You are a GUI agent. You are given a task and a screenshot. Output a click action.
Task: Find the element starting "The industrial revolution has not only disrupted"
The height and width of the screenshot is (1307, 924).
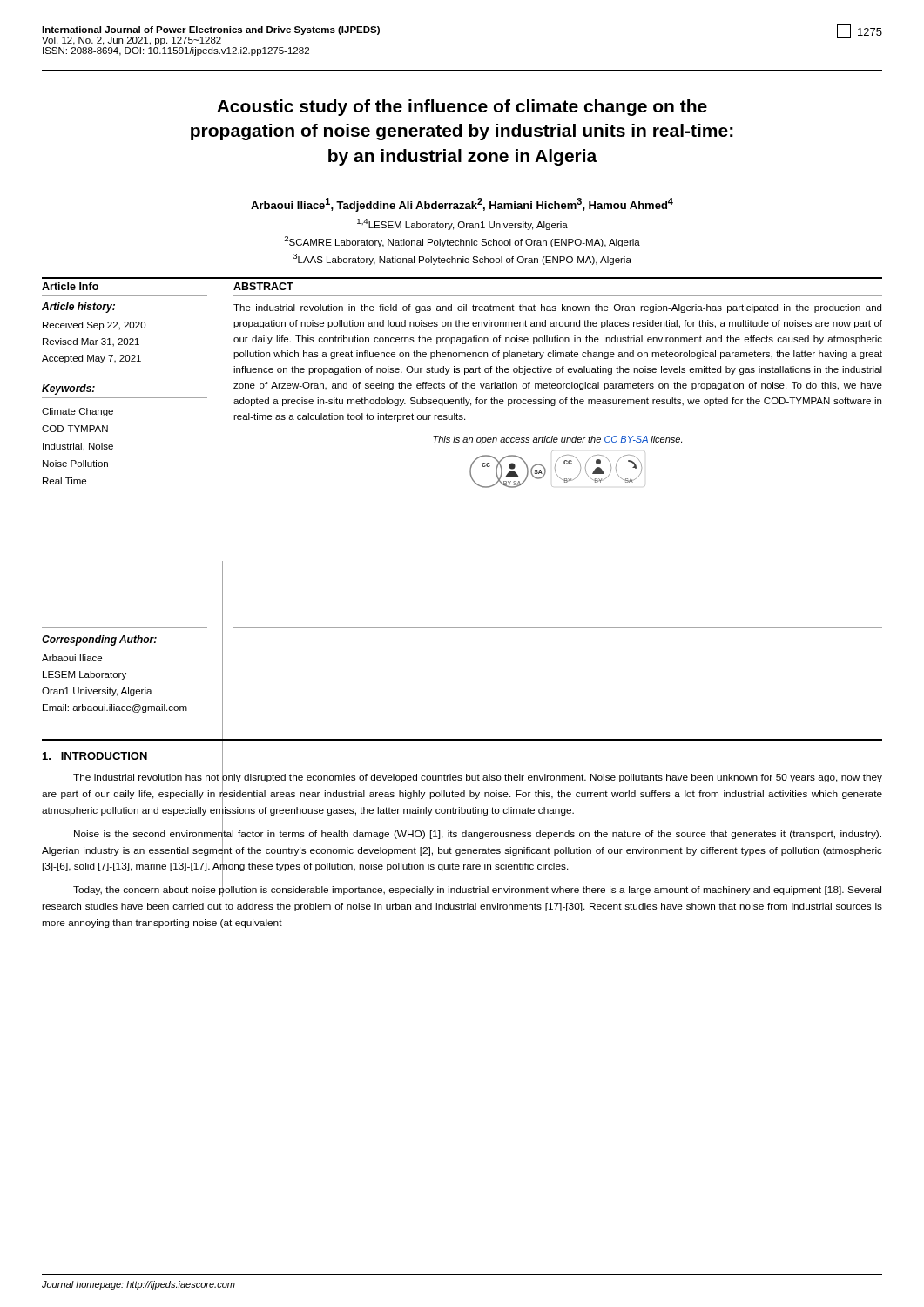pos(462,850)
